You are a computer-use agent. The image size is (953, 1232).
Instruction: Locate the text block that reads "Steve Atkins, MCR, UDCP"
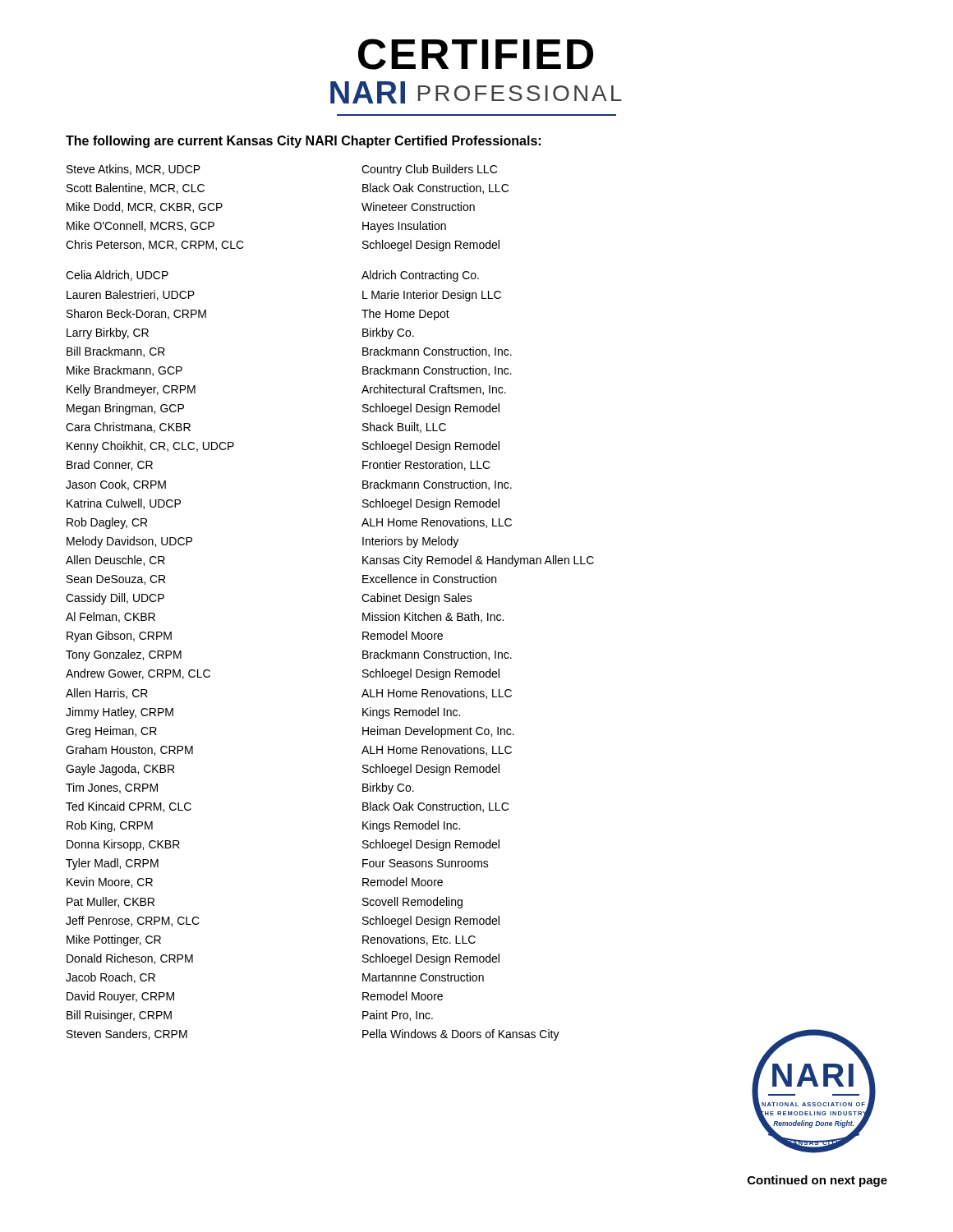(476, 602)
